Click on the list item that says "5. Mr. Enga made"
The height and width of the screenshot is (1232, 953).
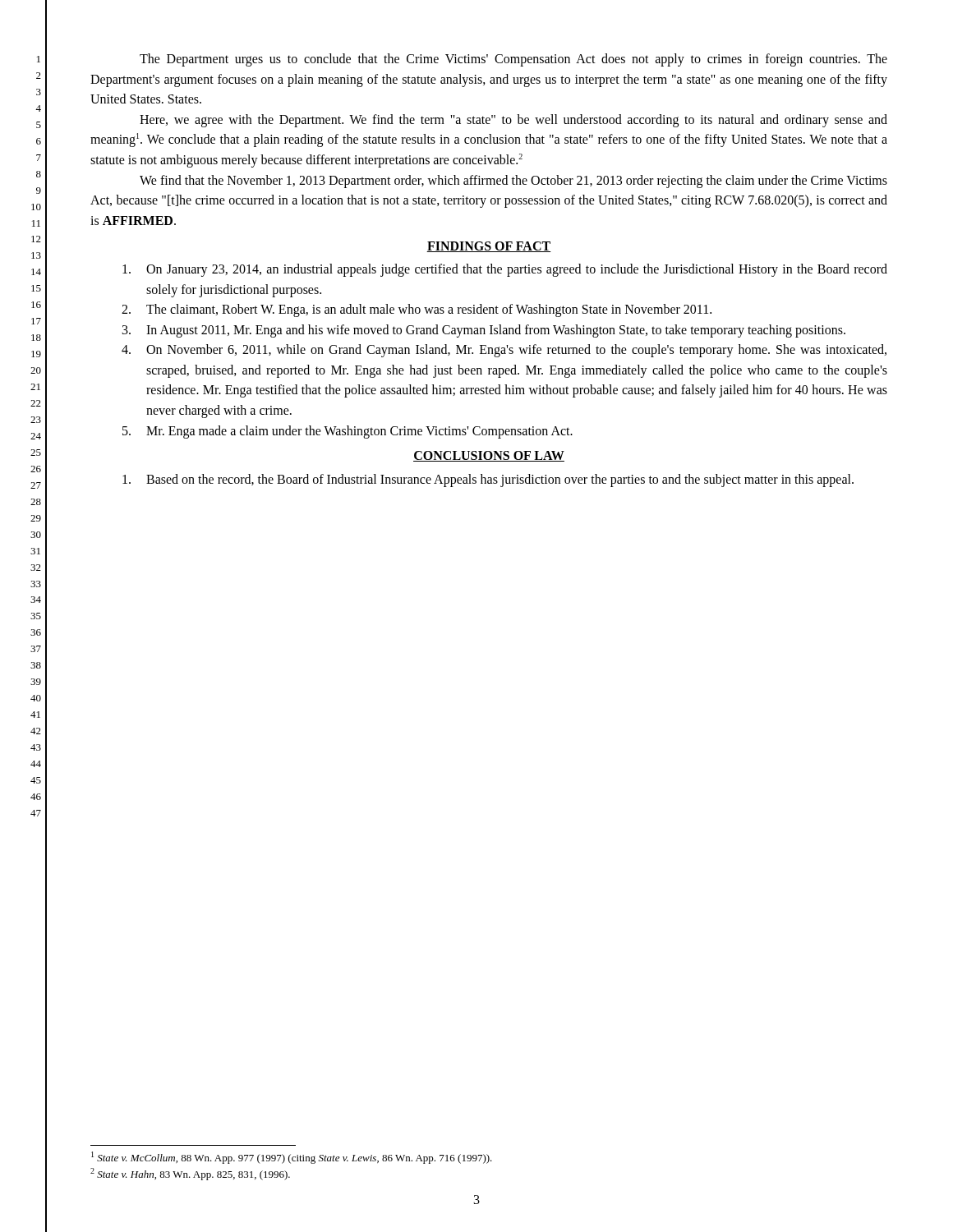coord(489,431)
